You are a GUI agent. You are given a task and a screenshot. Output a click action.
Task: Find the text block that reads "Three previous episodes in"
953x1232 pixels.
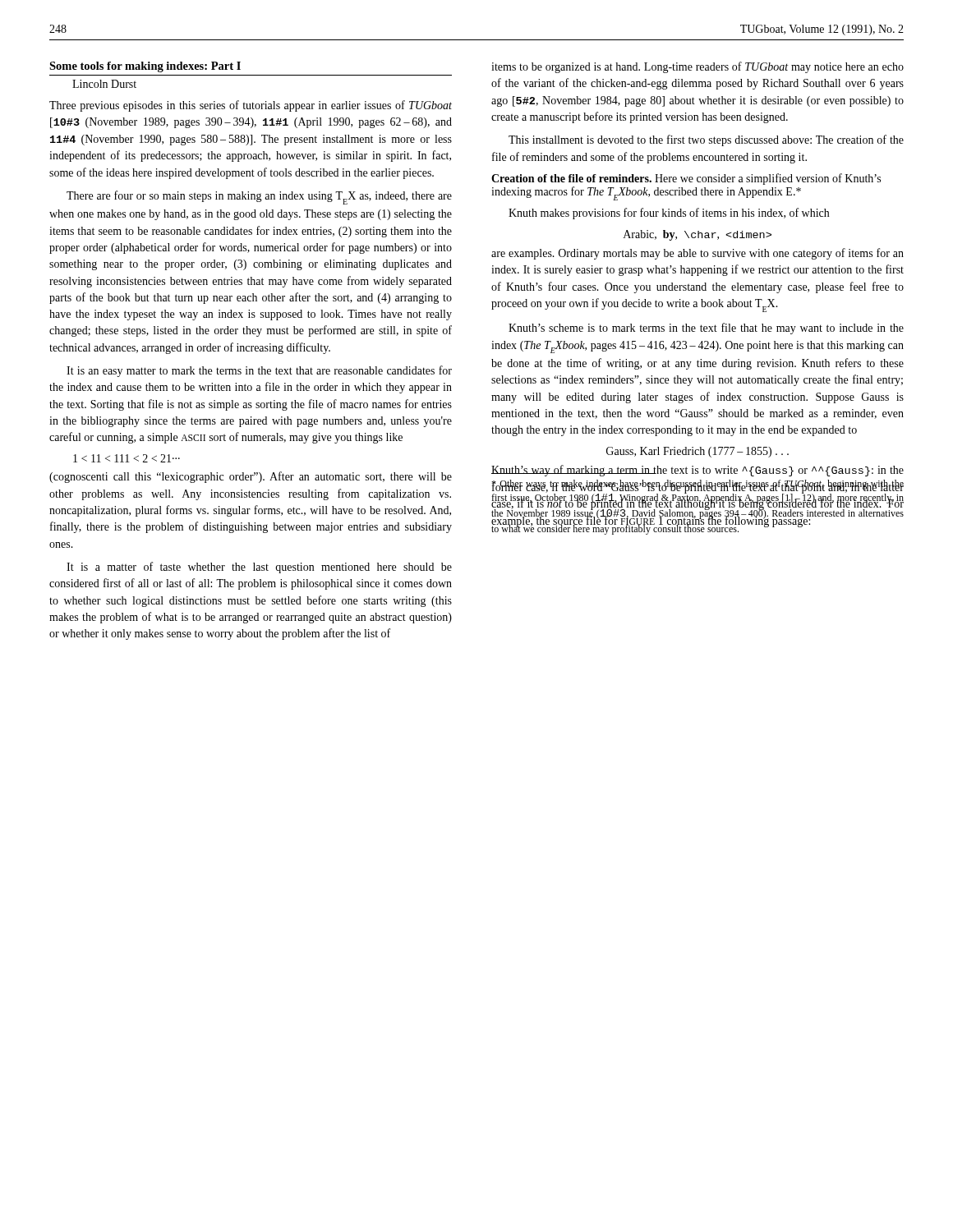251,139
